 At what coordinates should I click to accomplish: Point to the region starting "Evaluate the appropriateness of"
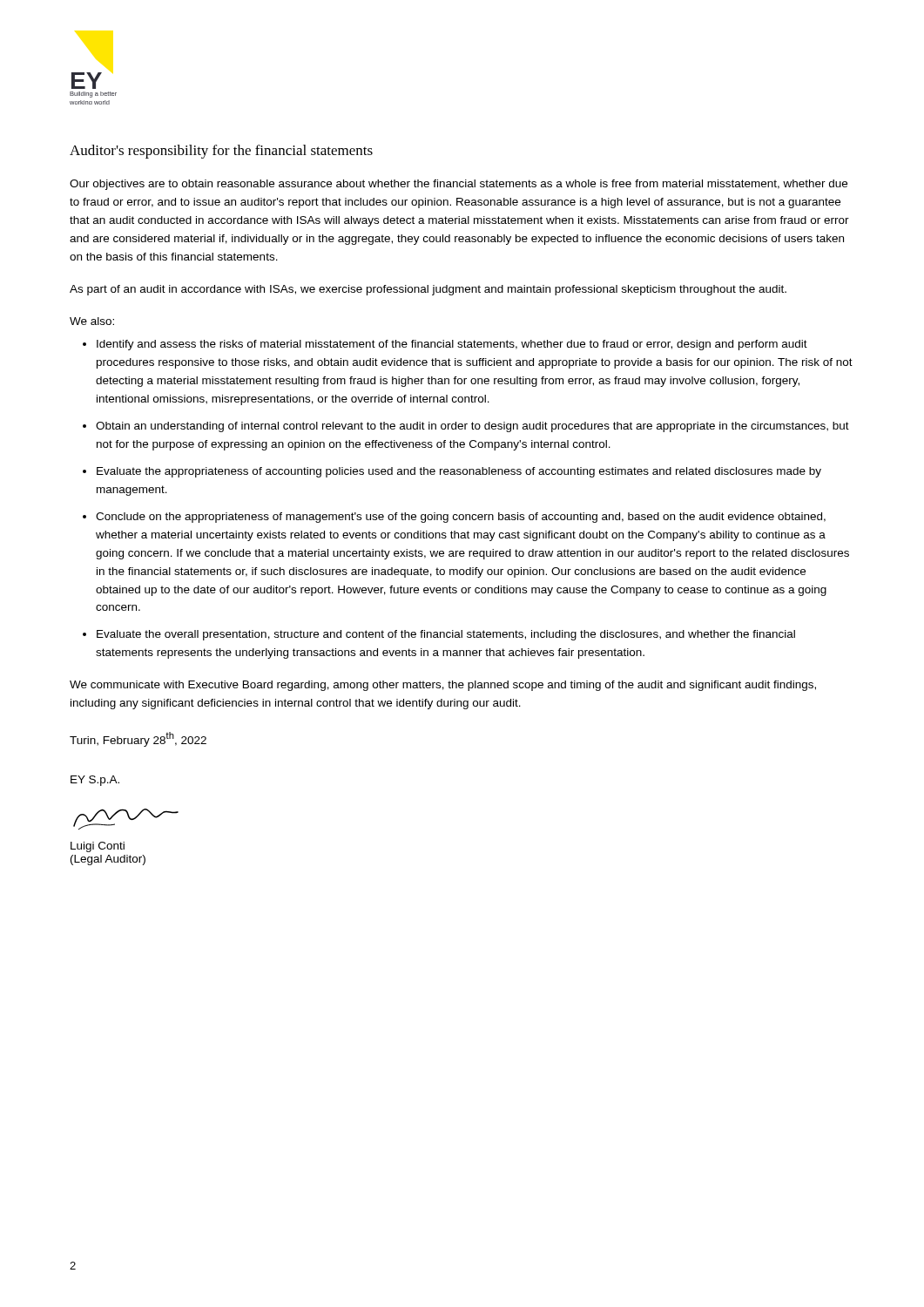click(459, 480)
